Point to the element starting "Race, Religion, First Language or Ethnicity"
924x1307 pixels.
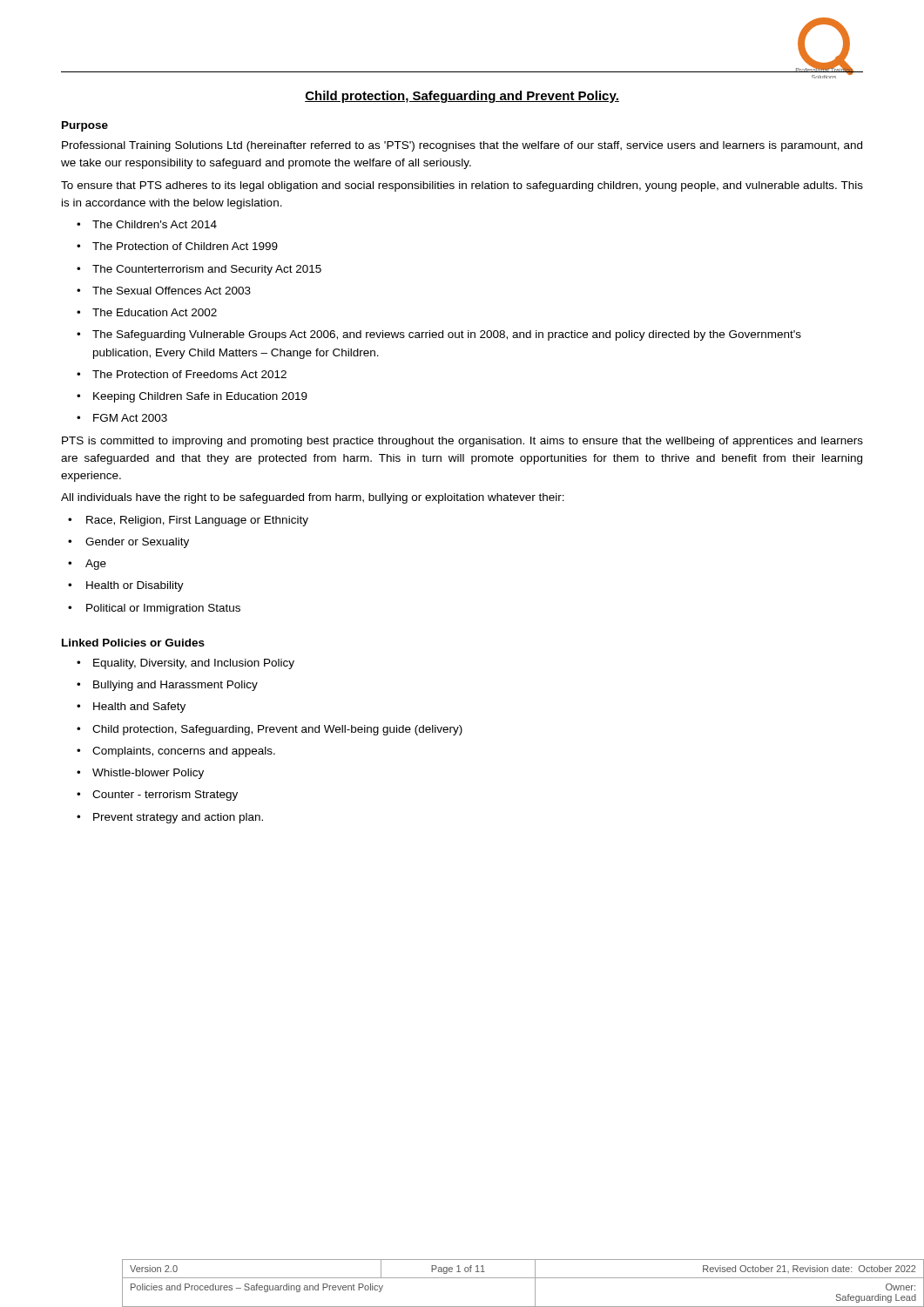[197, 519]
